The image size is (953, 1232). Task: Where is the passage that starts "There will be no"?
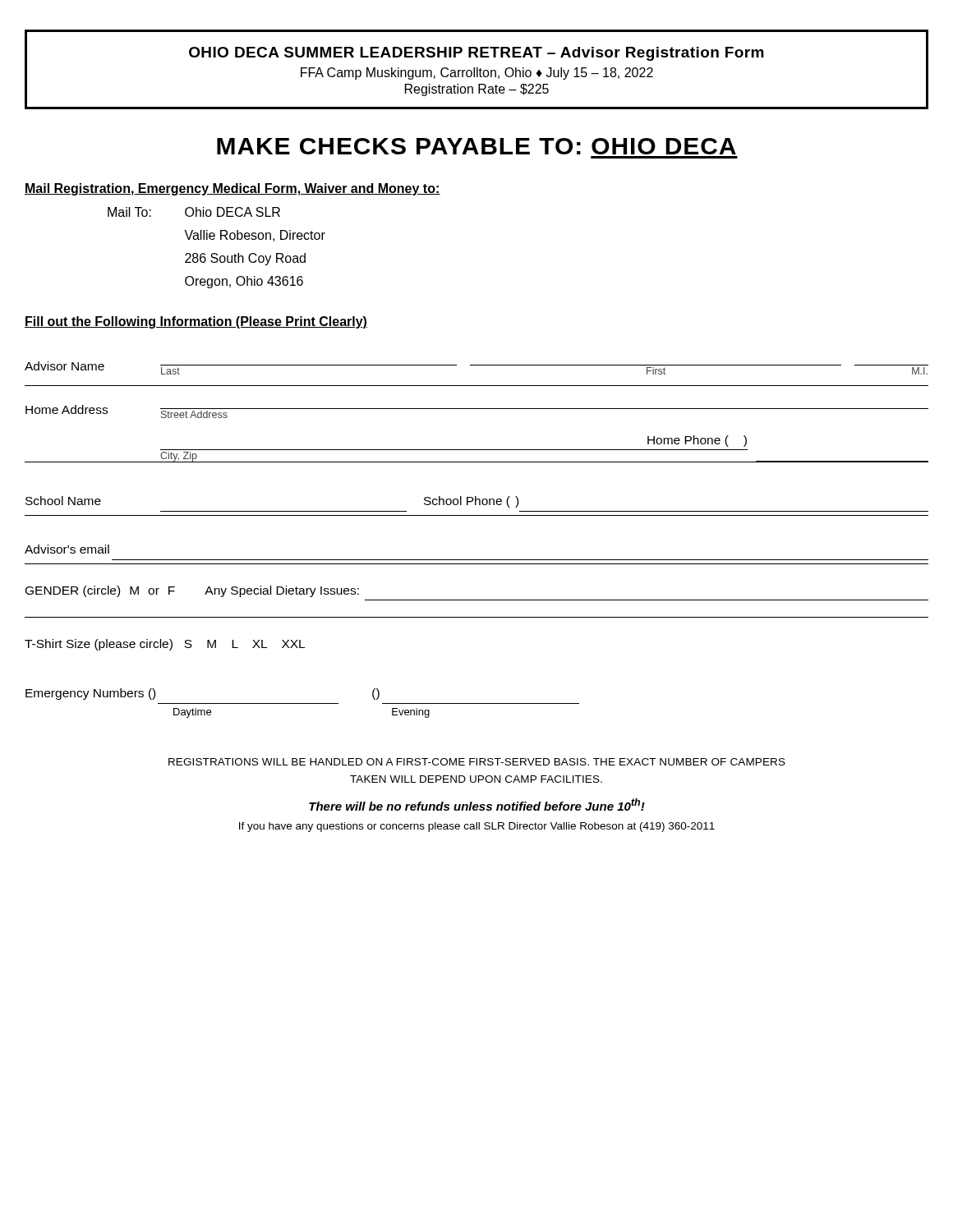tap(476, 805)
